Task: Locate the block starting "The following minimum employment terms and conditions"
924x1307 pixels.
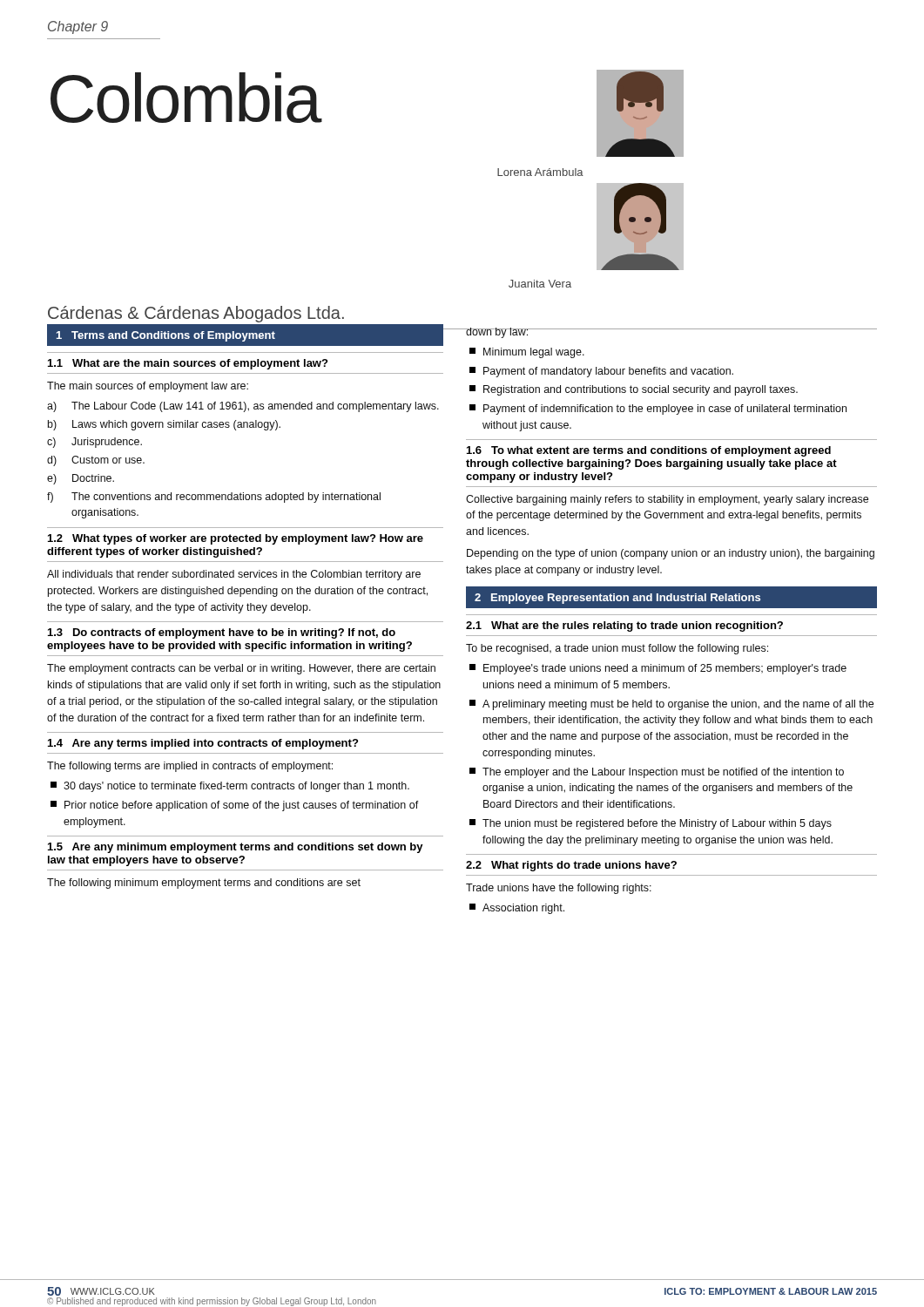Action: click(204, 883)
